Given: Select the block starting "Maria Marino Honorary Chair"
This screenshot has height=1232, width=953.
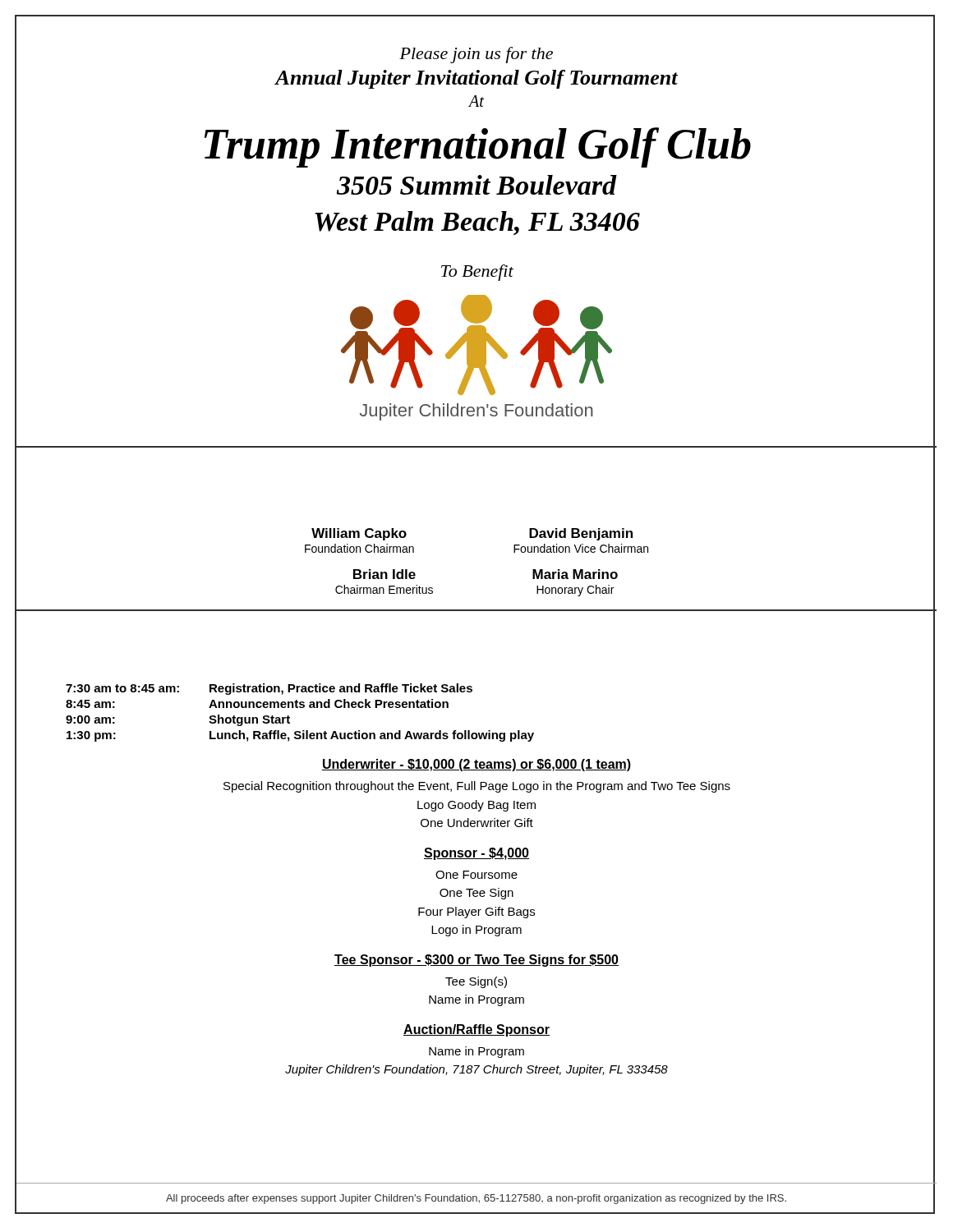Looking at the screenshot, I should pos(575,582).
